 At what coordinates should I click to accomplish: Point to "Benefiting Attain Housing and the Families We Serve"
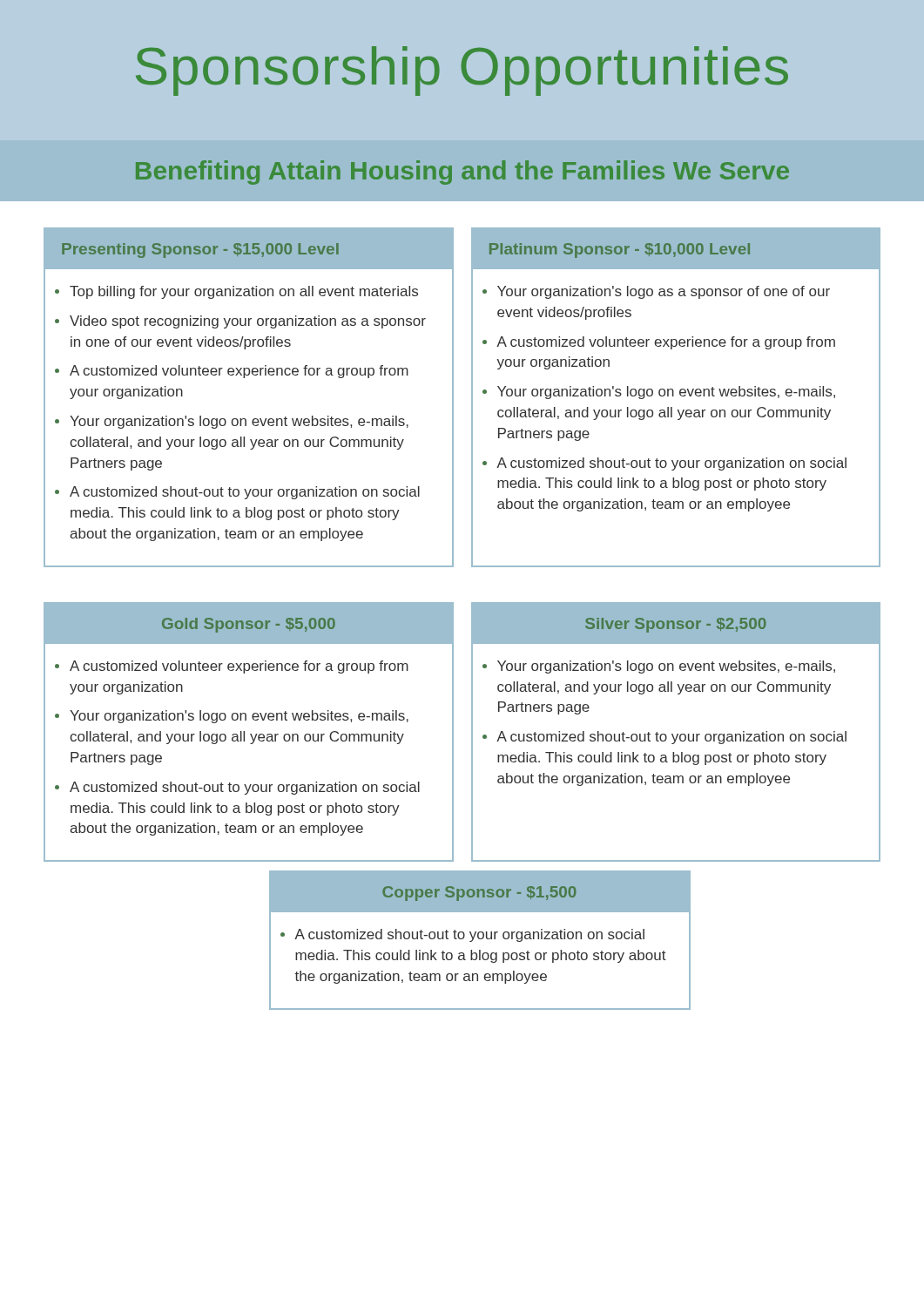point(462,171)
